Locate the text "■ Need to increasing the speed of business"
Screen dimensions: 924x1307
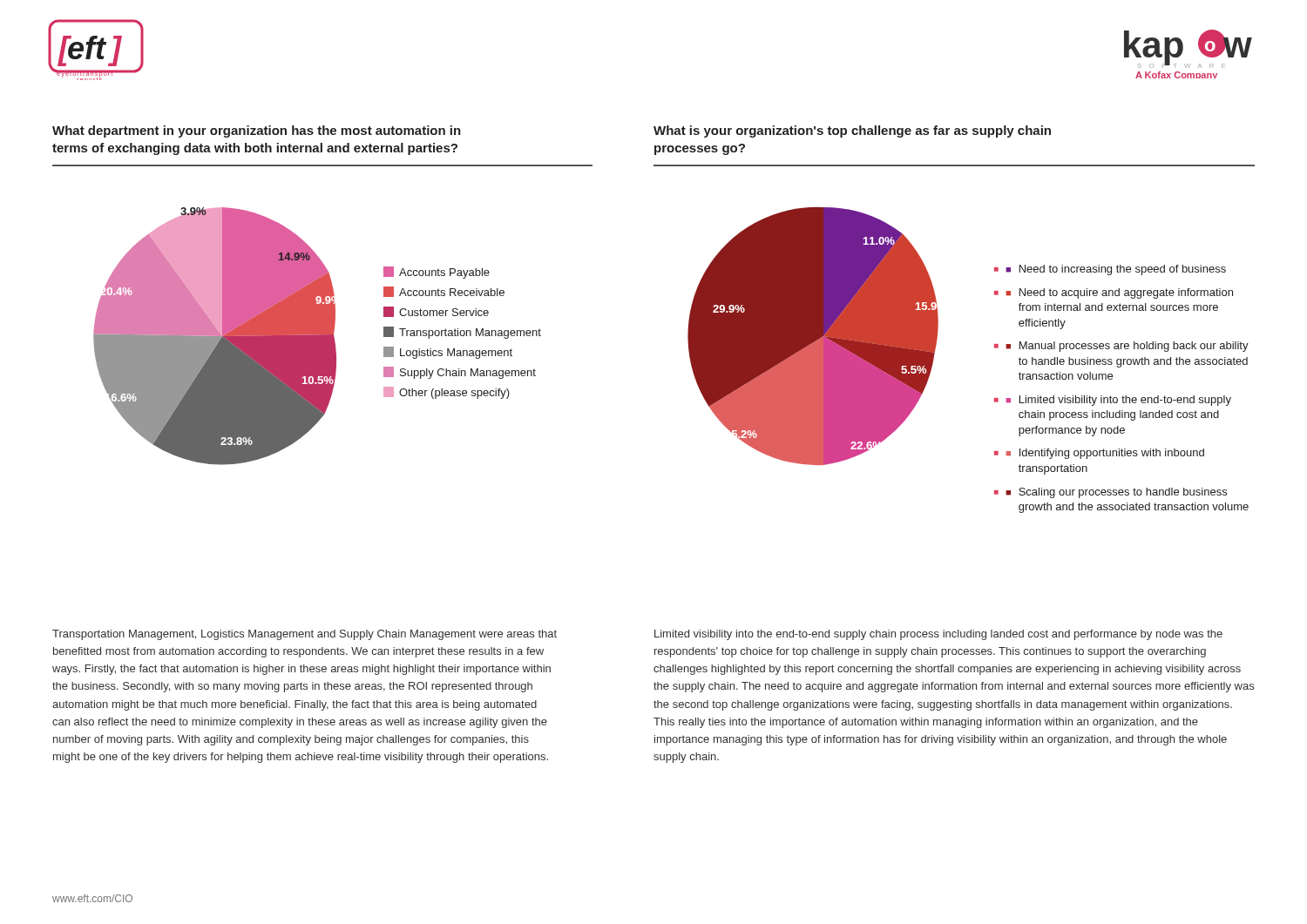pos(1116,269)
